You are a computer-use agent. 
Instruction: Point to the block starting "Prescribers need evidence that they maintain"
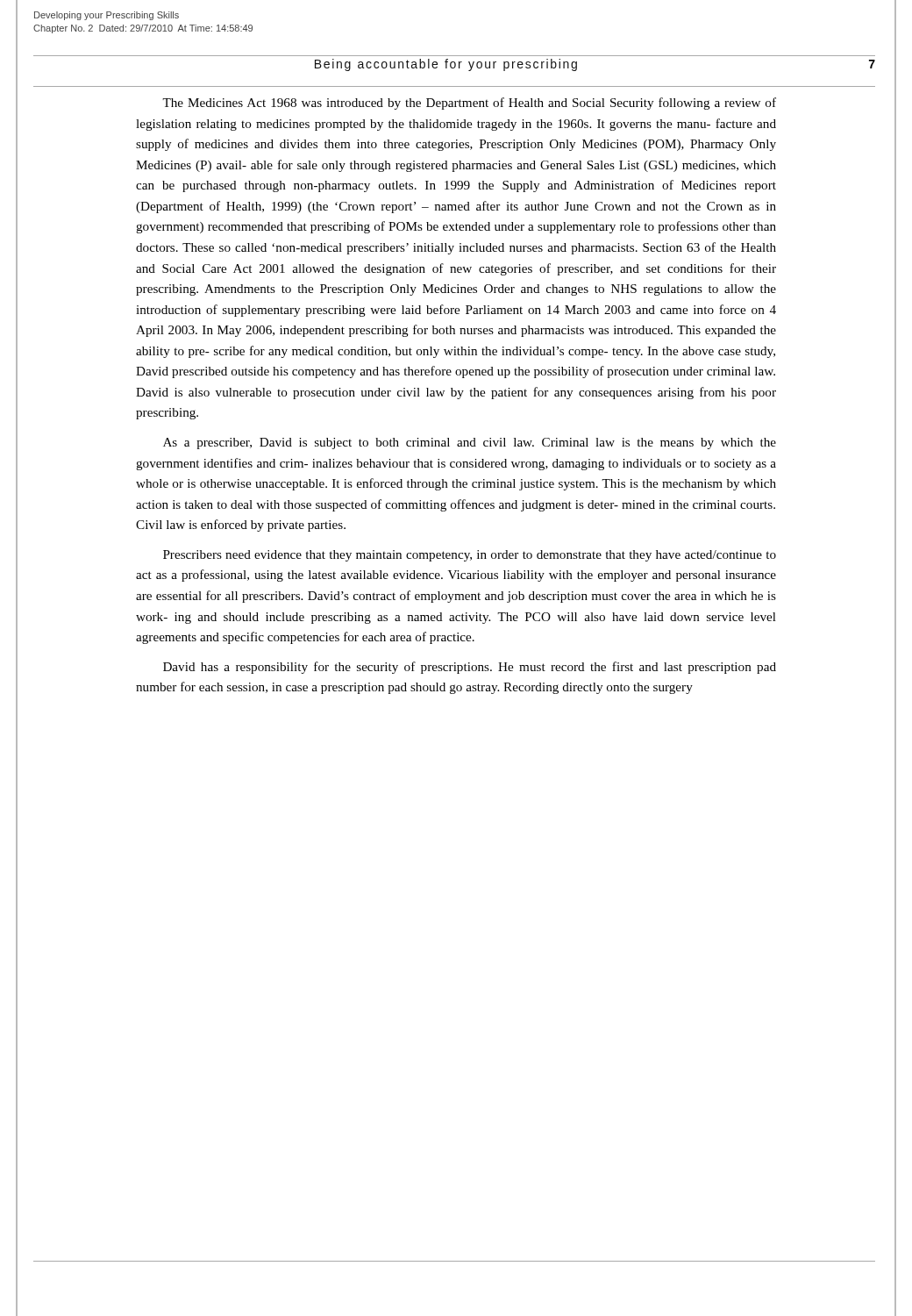(x=456, y=595)
